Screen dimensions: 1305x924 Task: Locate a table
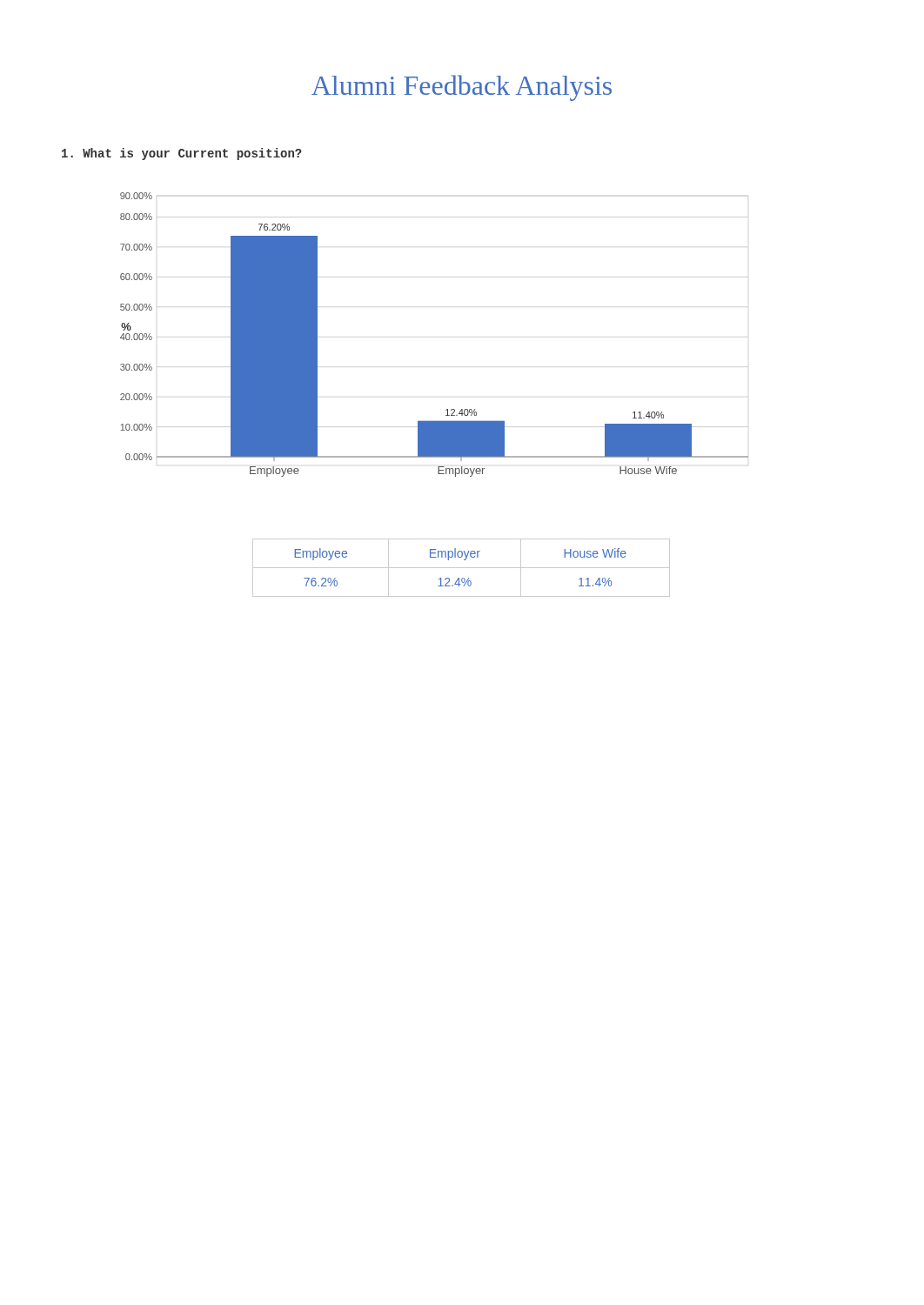[461, 568]
